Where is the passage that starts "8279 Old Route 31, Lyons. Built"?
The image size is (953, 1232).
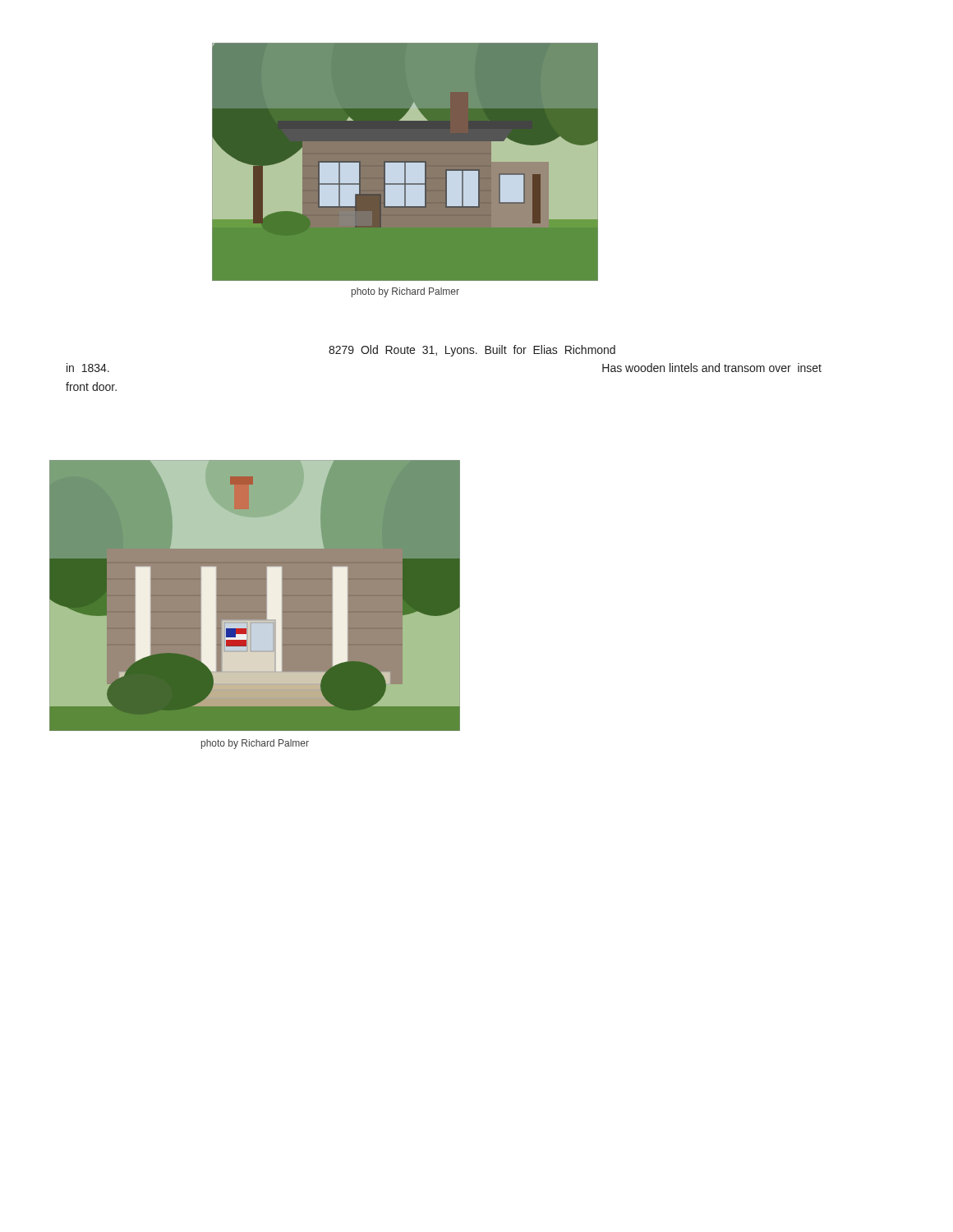(x=472, y=351)
